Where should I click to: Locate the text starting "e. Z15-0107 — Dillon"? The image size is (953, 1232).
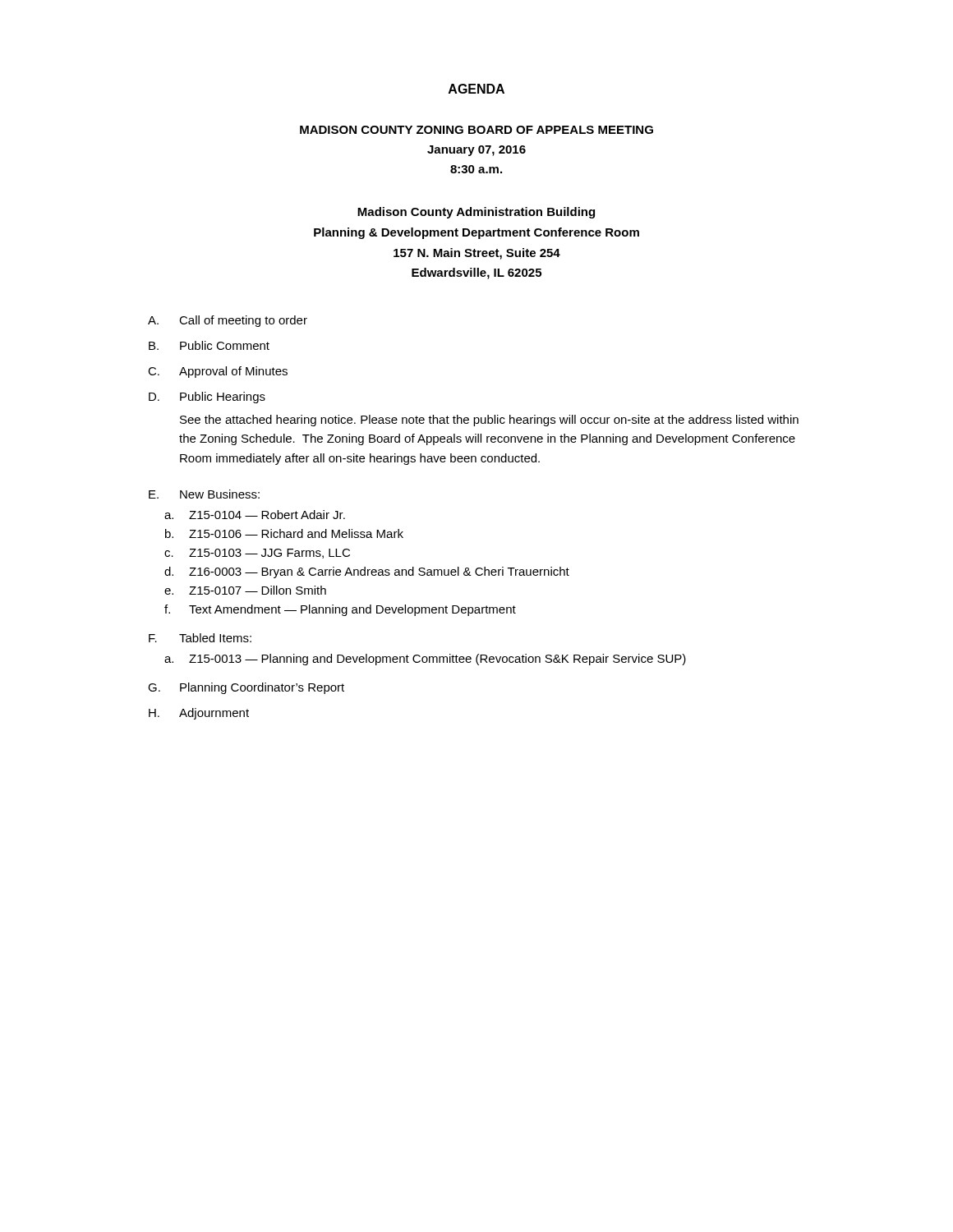pos(245,590)
